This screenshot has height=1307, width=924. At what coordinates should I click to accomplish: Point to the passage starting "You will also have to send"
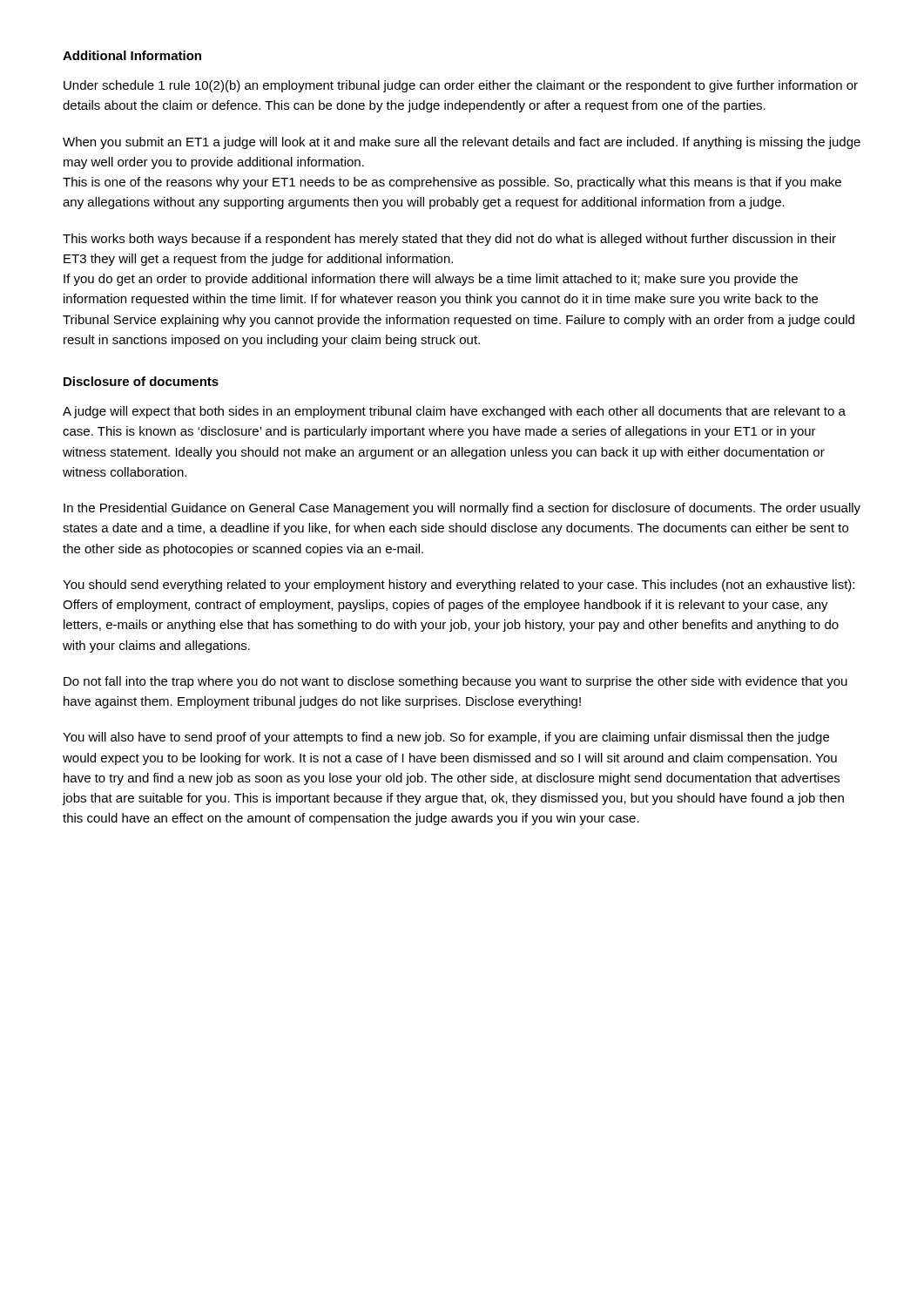[454, 777]
